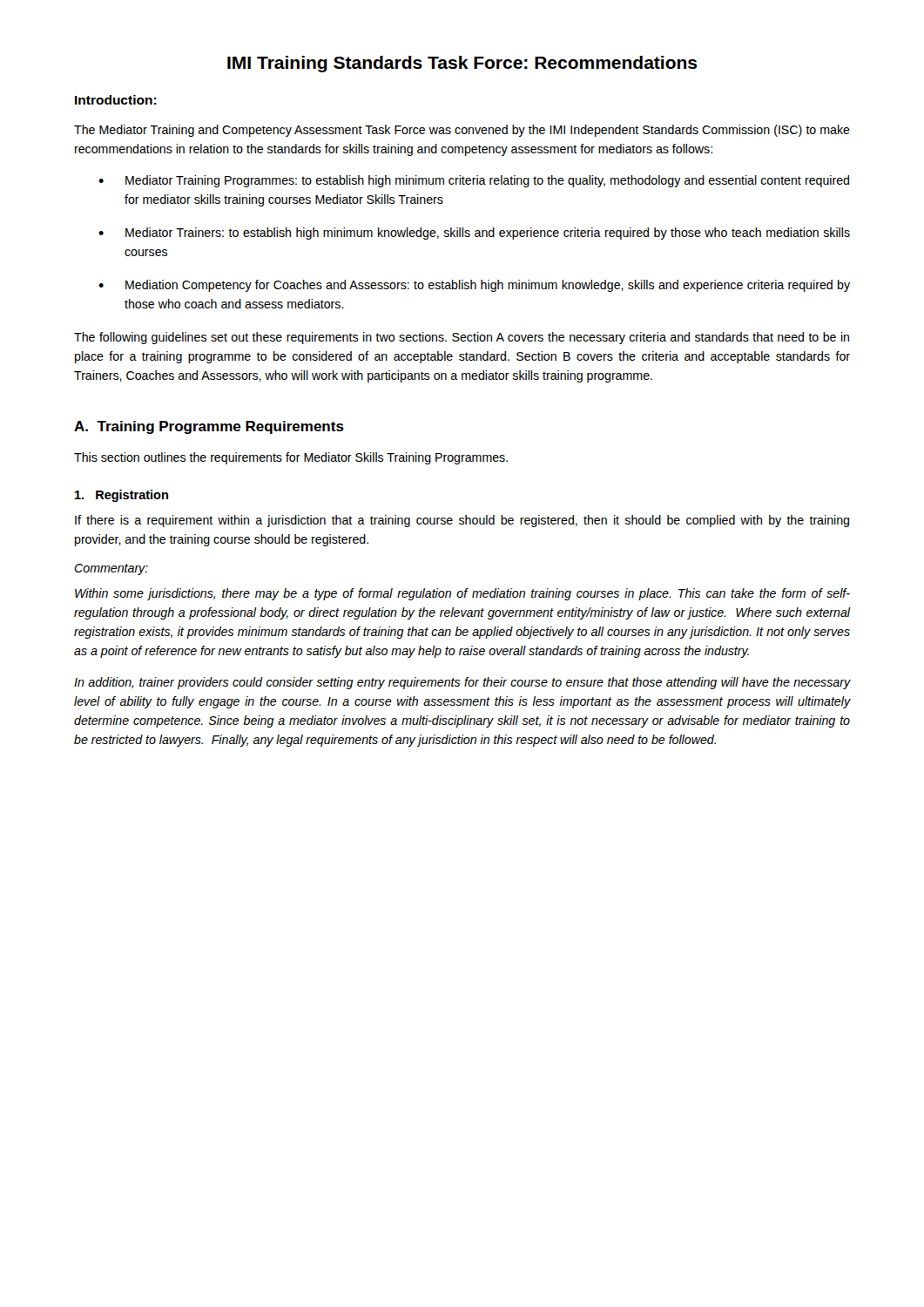Select the text block containing "In addition, trainer providers could"
This screenshot has height=1307, width=924.
[x=462, y=711]
